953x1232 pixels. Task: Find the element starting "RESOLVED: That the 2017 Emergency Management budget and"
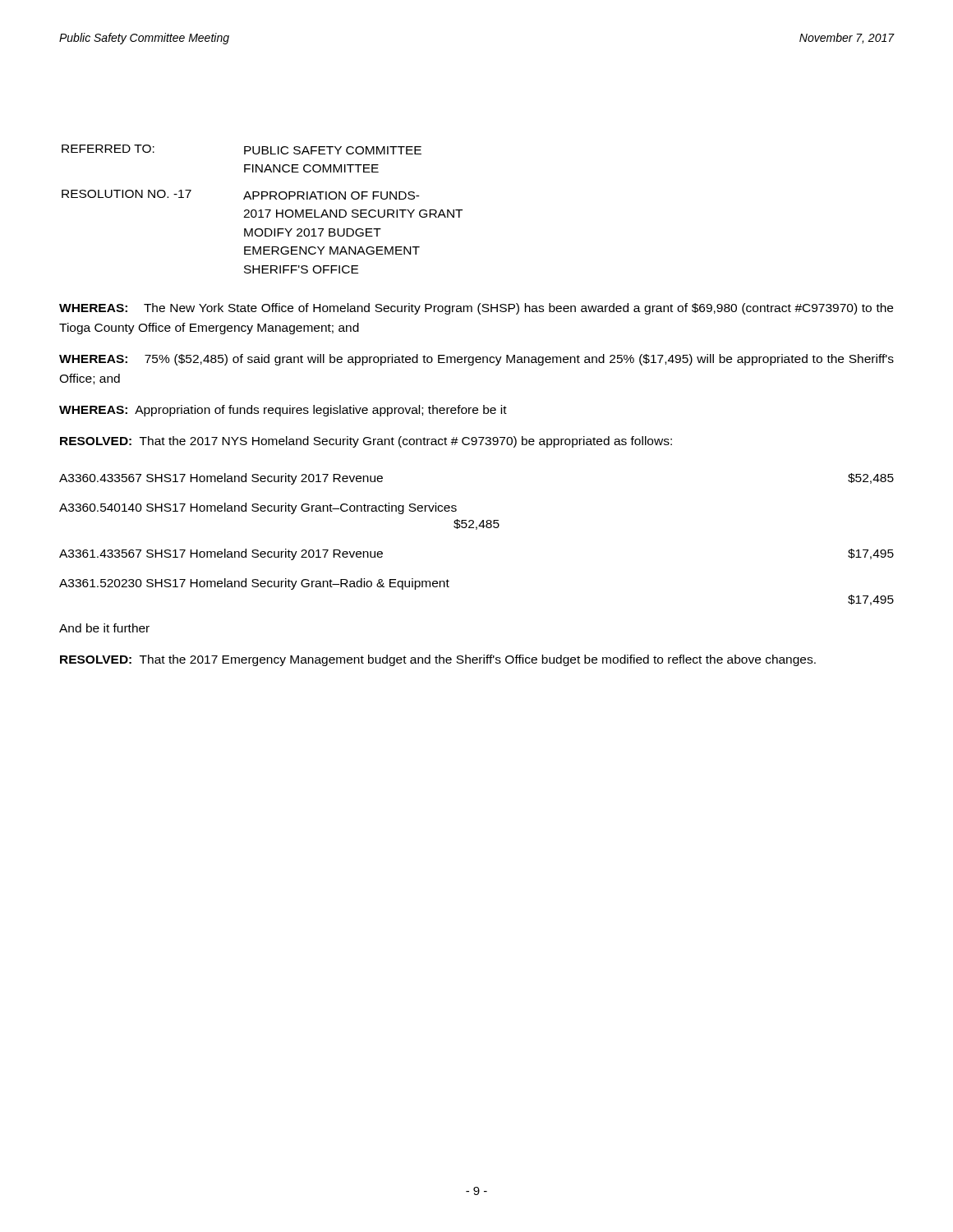point(438,659)
